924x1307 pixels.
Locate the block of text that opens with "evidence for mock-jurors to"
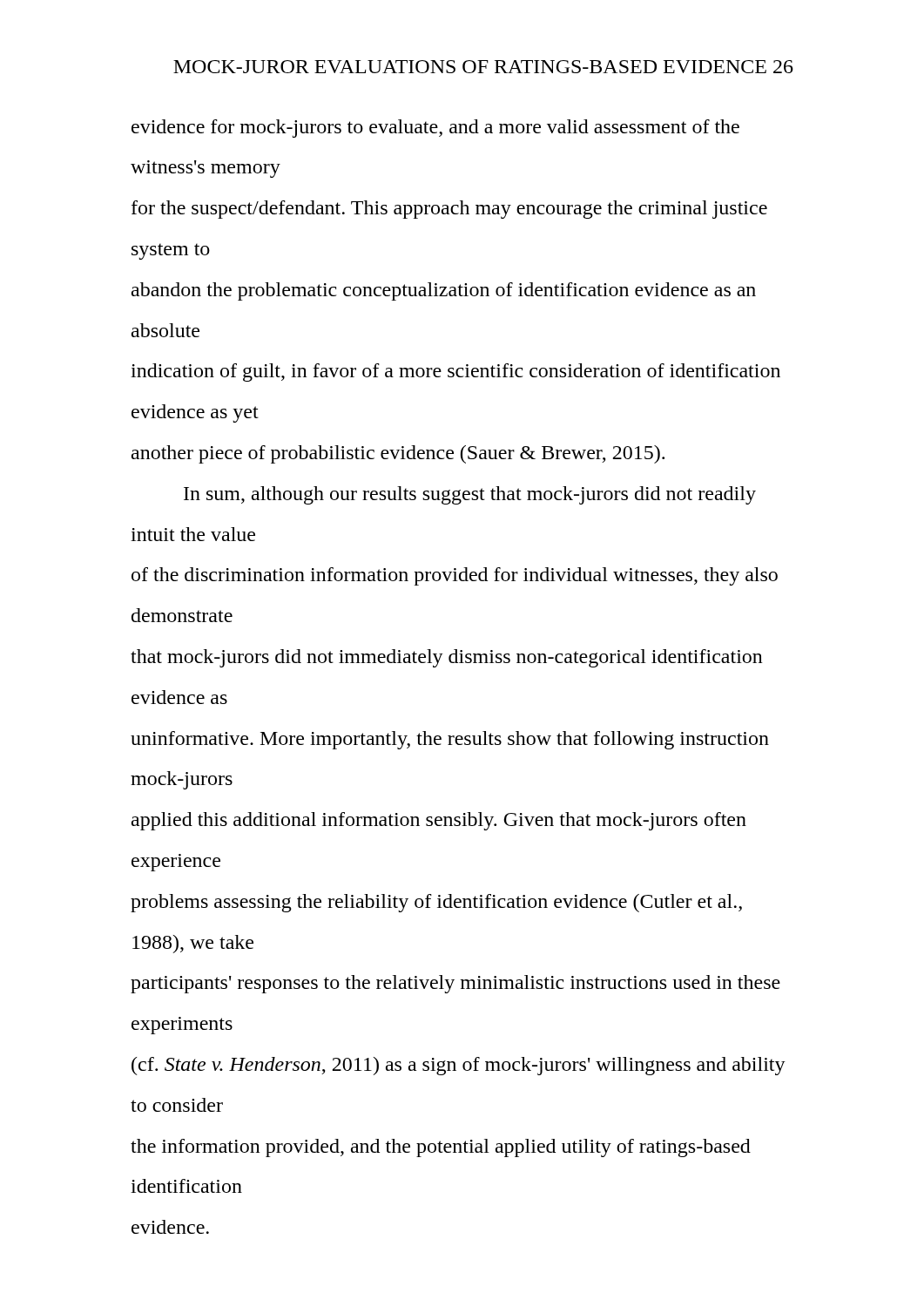pyautogui.click(x=462, y=289)
